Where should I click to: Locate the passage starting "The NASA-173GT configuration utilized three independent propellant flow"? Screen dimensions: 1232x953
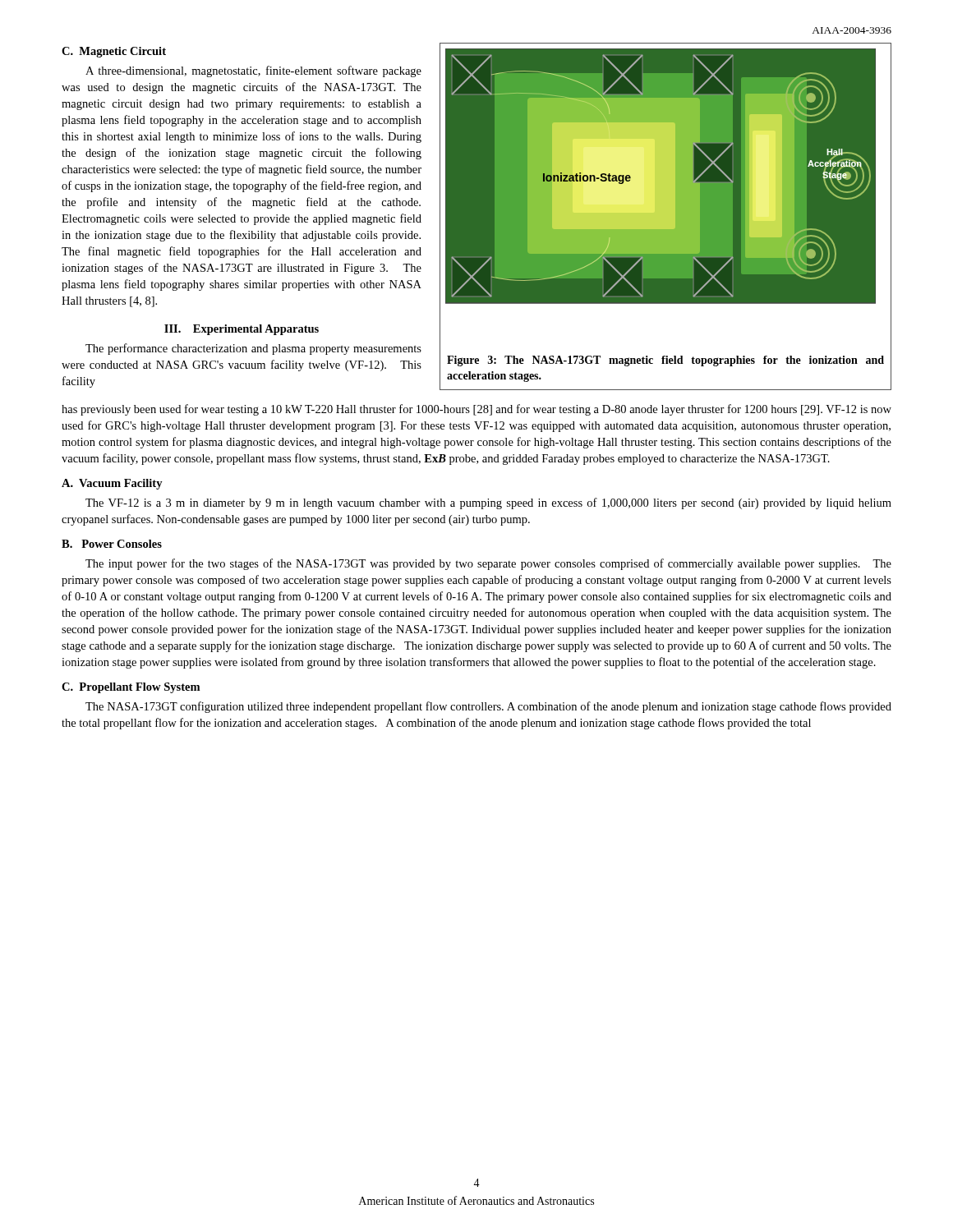[x=476, y=715]
